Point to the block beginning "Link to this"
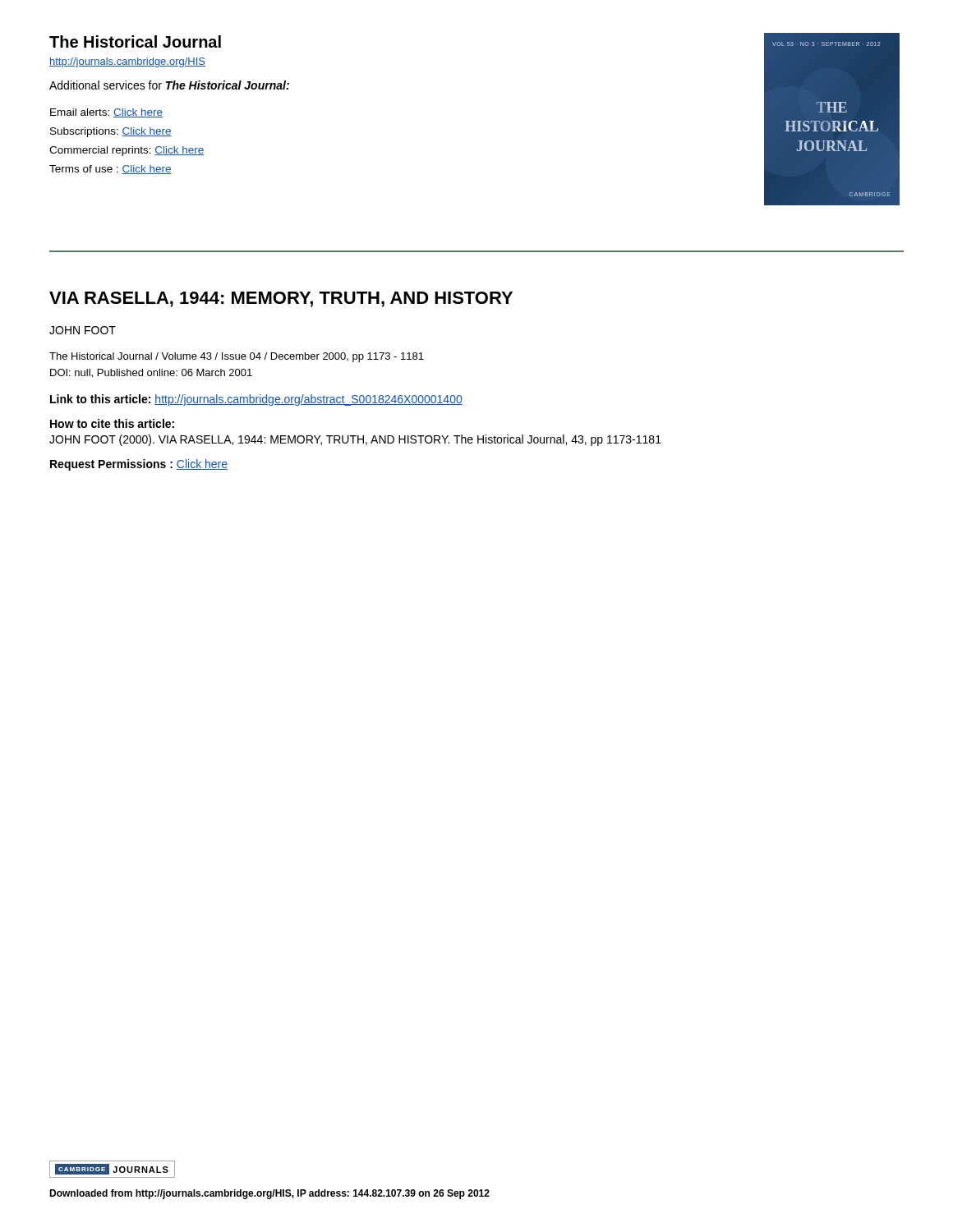Viewport: 953px width, 1232px height. click(x=256, y=399)
